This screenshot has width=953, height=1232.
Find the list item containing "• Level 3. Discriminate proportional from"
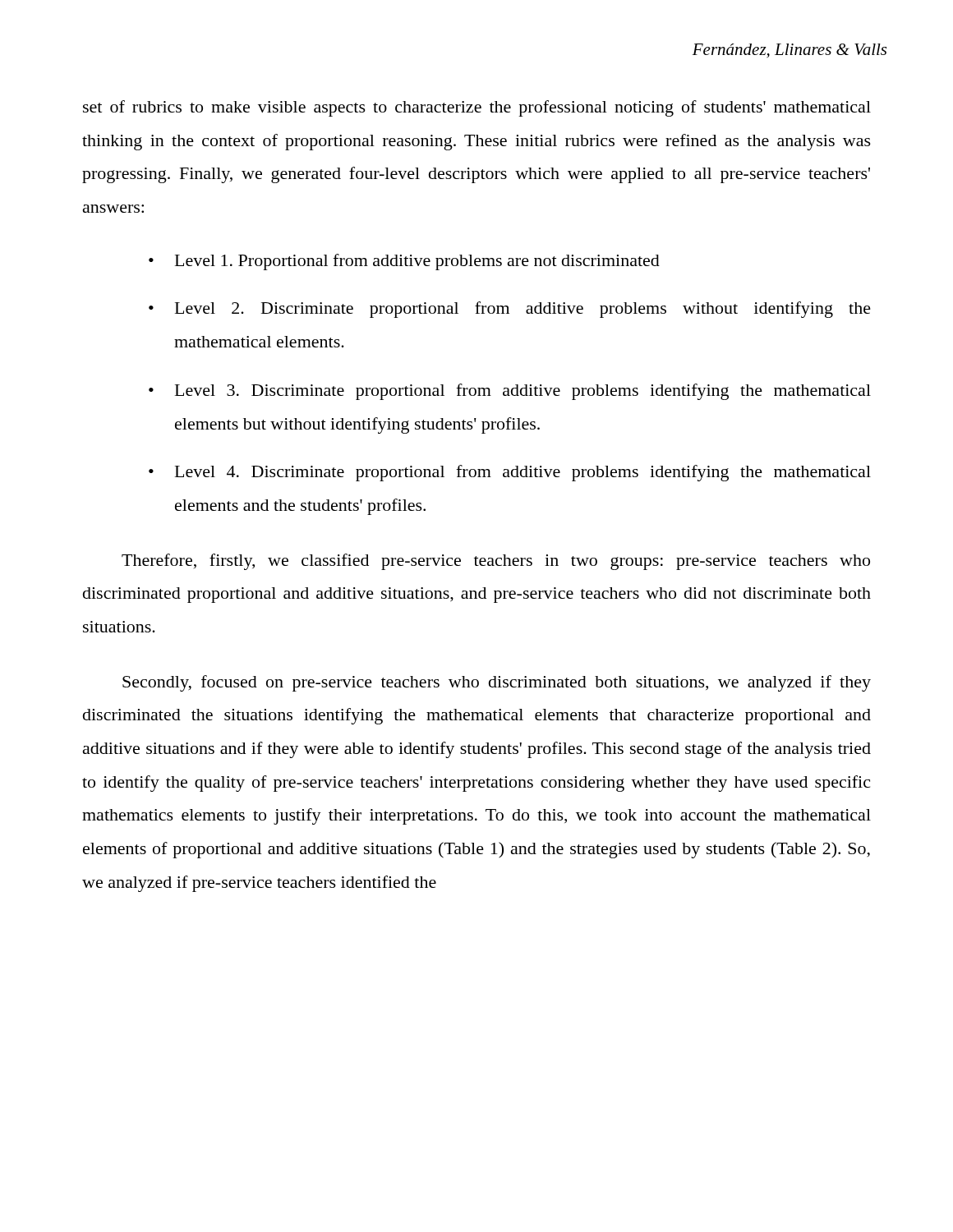tap(509, 407)
